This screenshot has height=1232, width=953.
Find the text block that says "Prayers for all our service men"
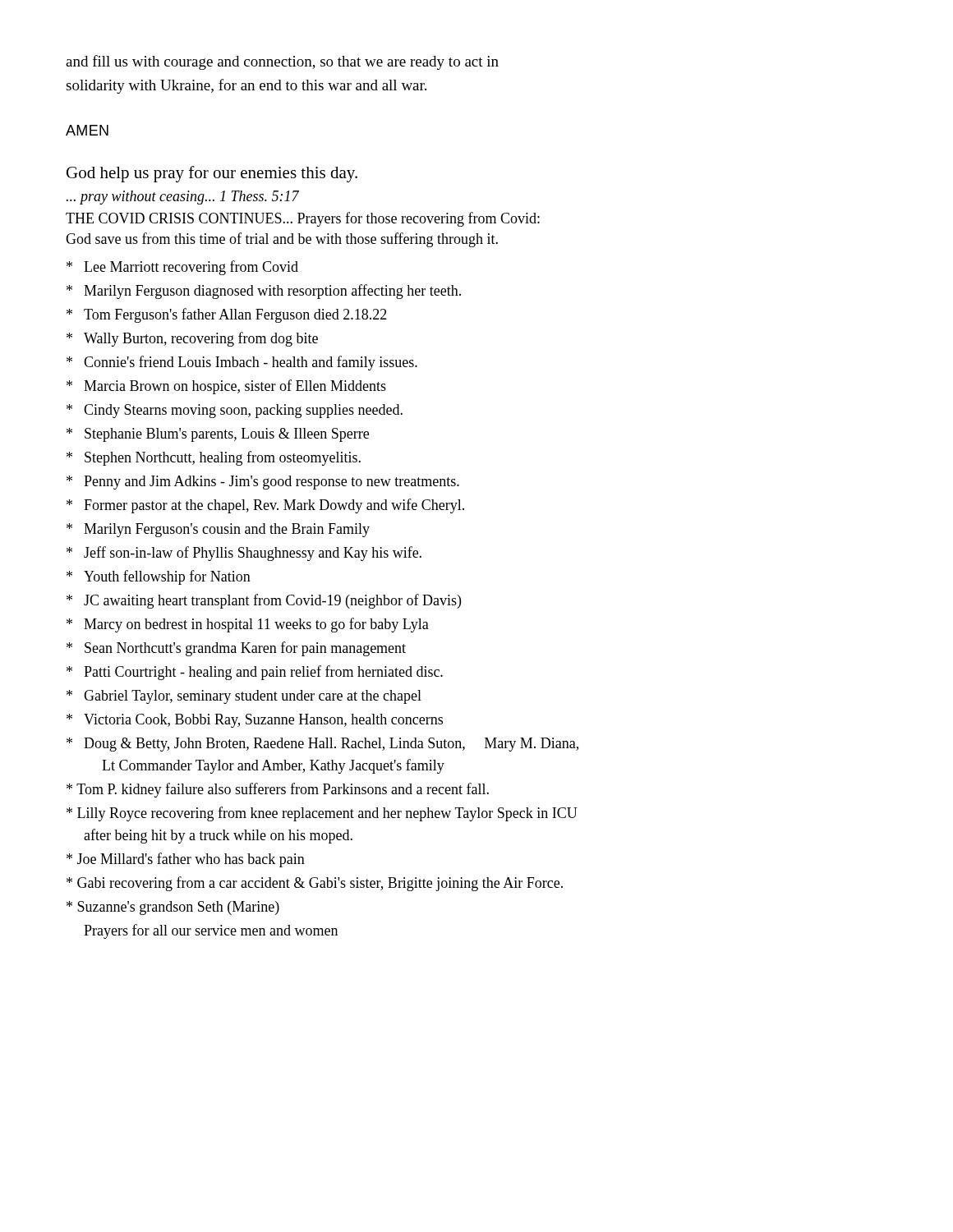tap(211, 930)
